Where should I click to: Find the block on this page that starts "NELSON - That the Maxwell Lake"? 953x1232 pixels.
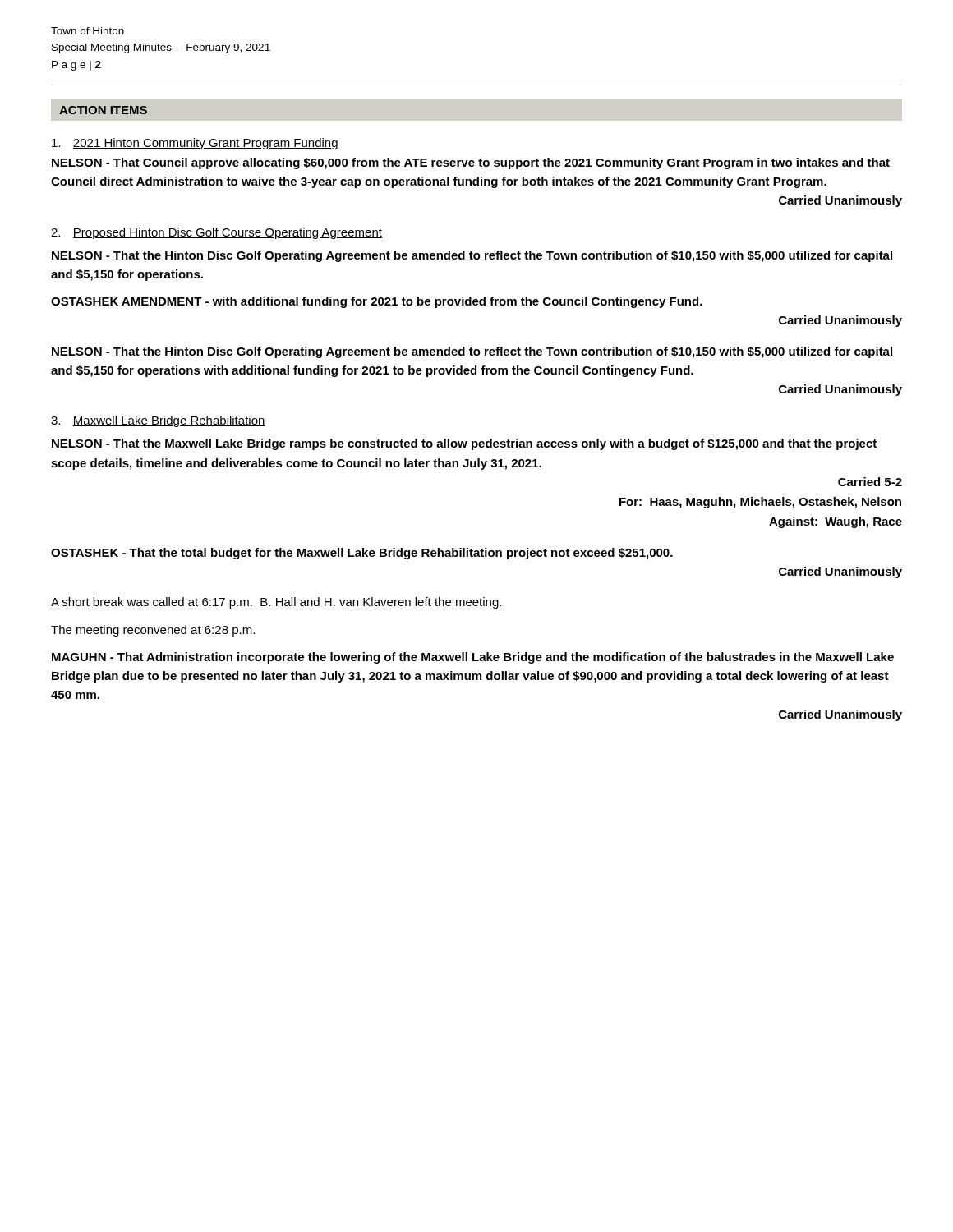[464, 444]
